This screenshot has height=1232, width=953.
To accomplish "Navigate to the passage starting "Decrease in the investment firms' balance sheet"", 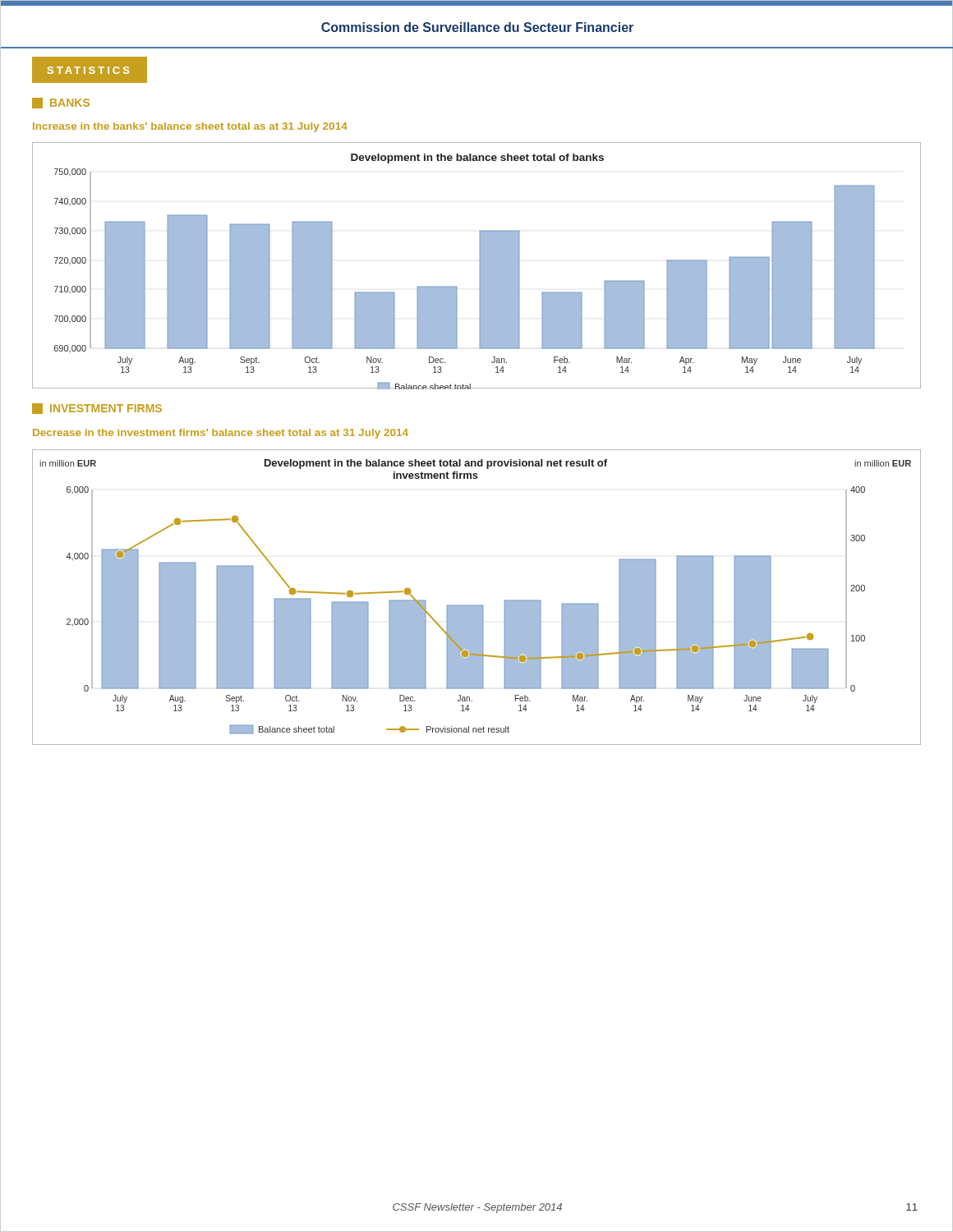I will (x=220, y=432).
